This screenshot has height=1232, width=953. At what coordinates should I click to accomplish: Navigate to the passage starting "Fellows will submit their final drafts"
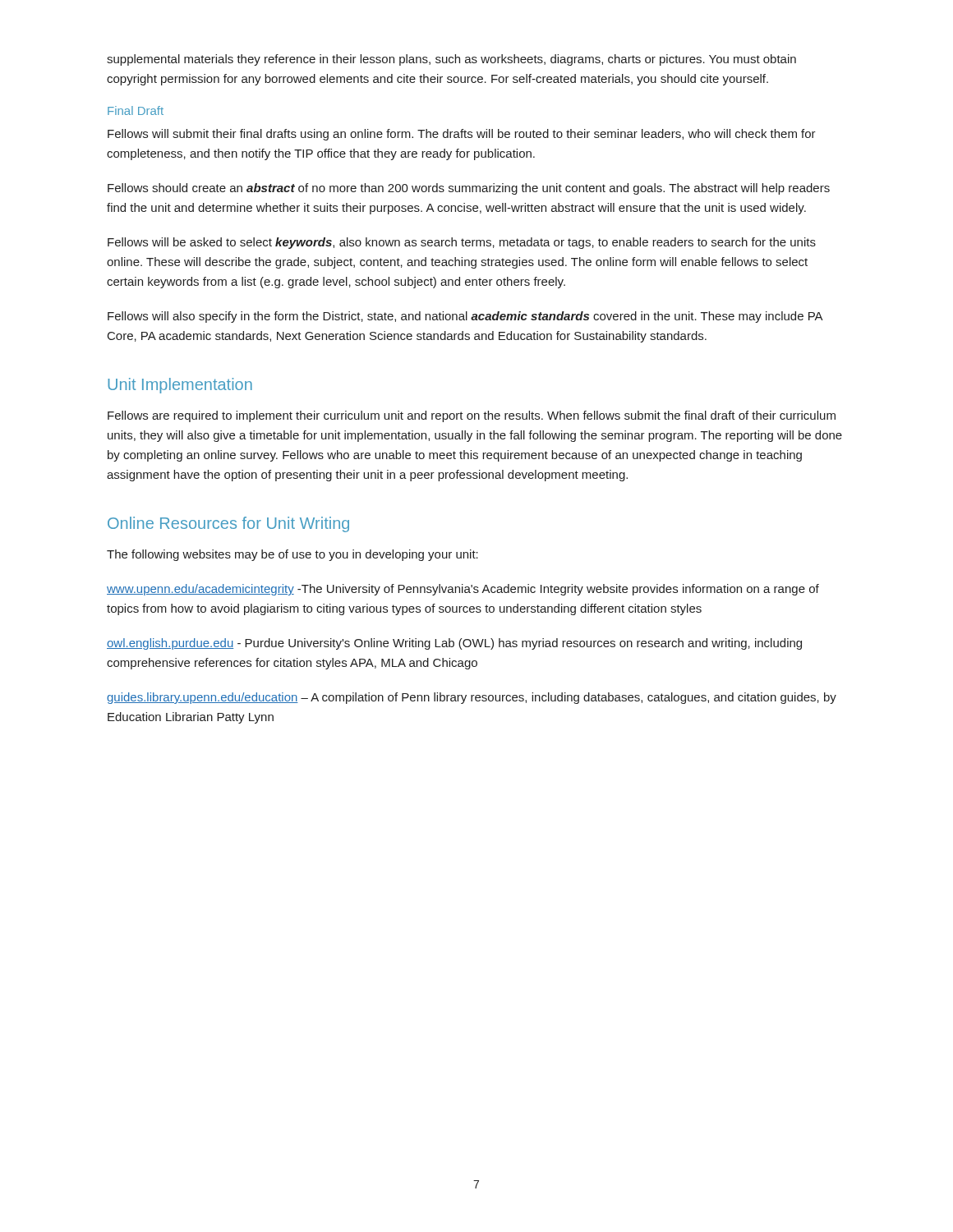click(x=461, y=143)
